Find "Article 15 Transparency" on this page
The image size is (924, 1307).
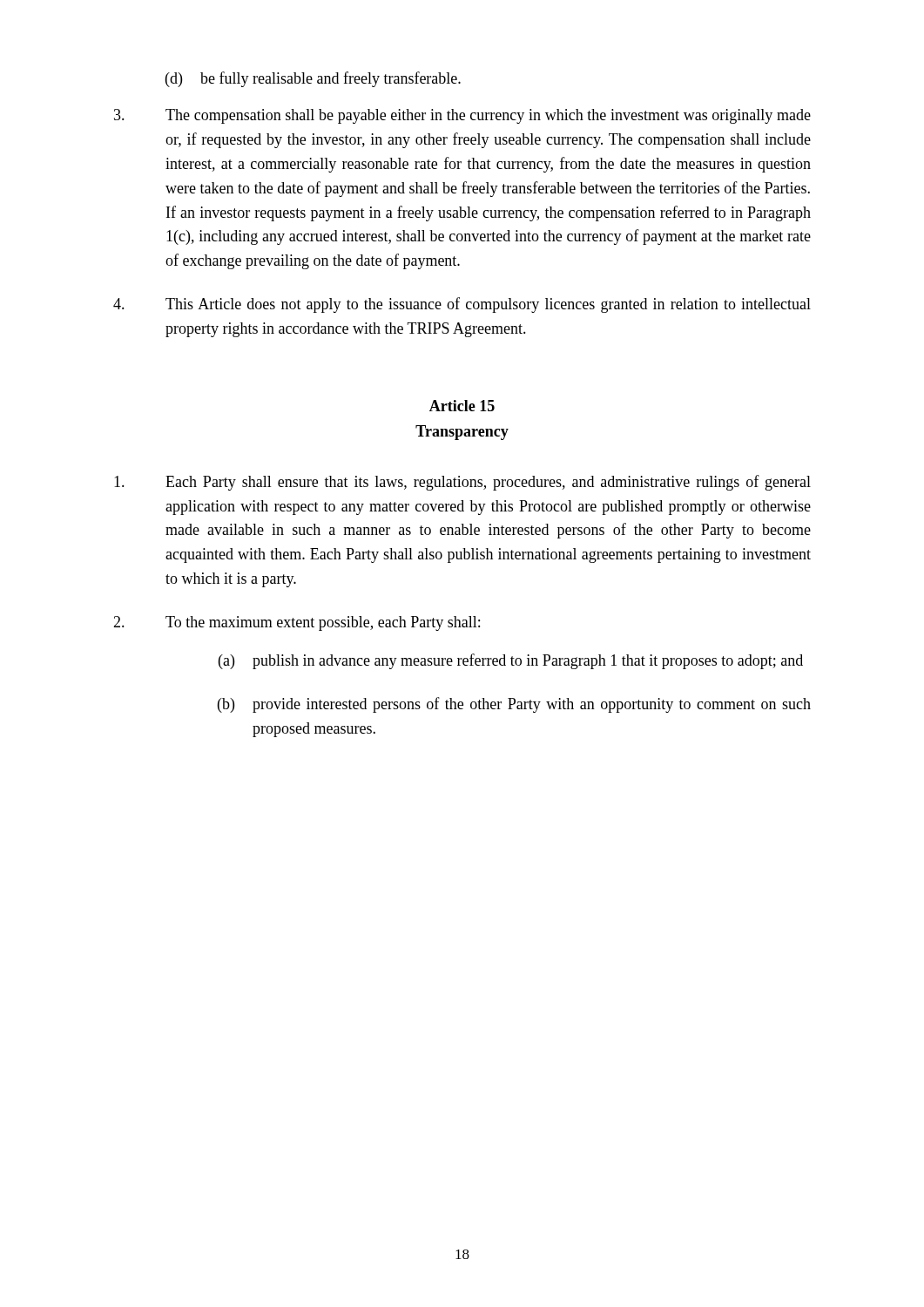(x=462, y=419)
